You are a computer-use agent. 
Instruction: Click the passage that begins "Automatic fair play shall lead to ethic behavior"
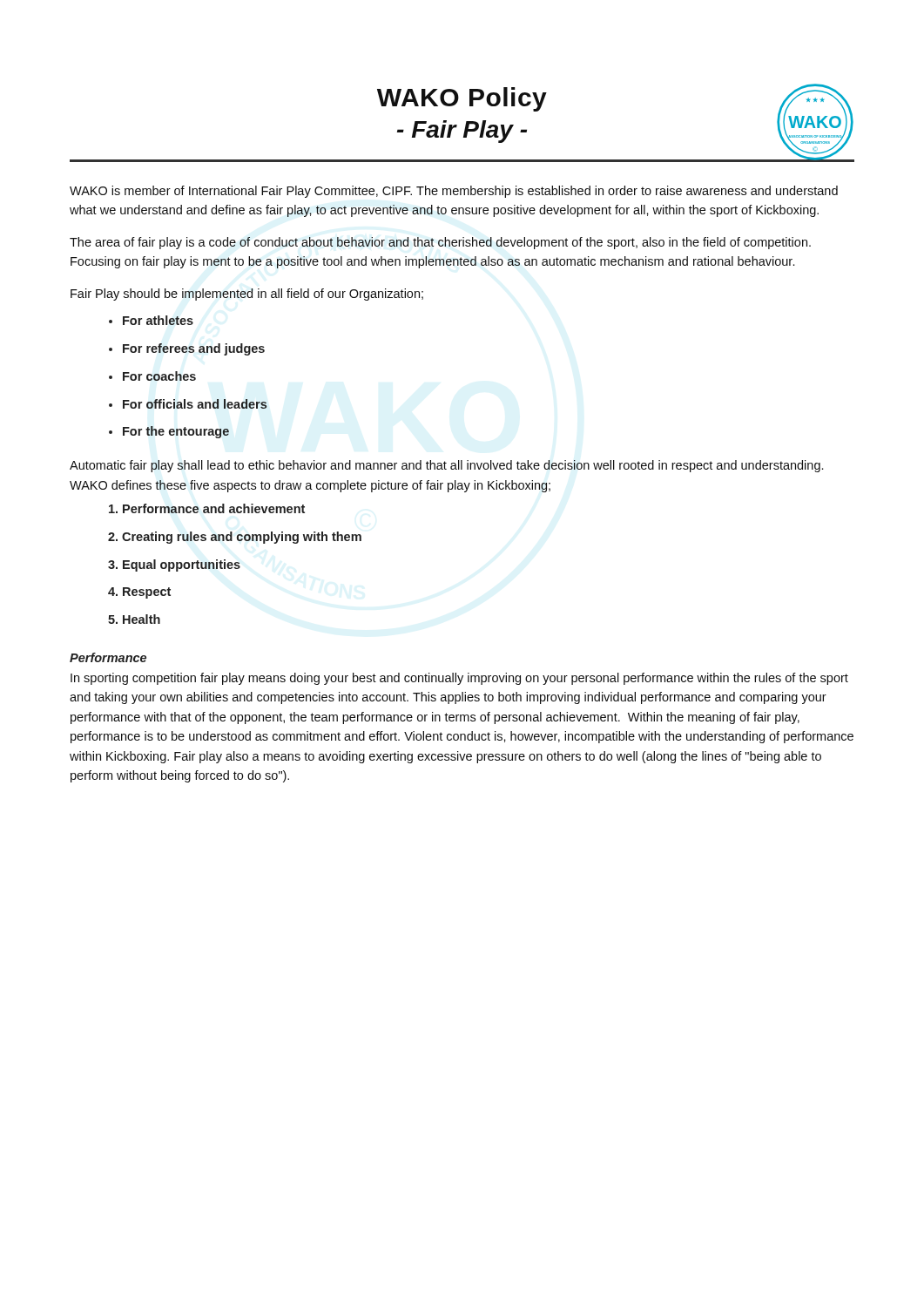pos(447,475)
